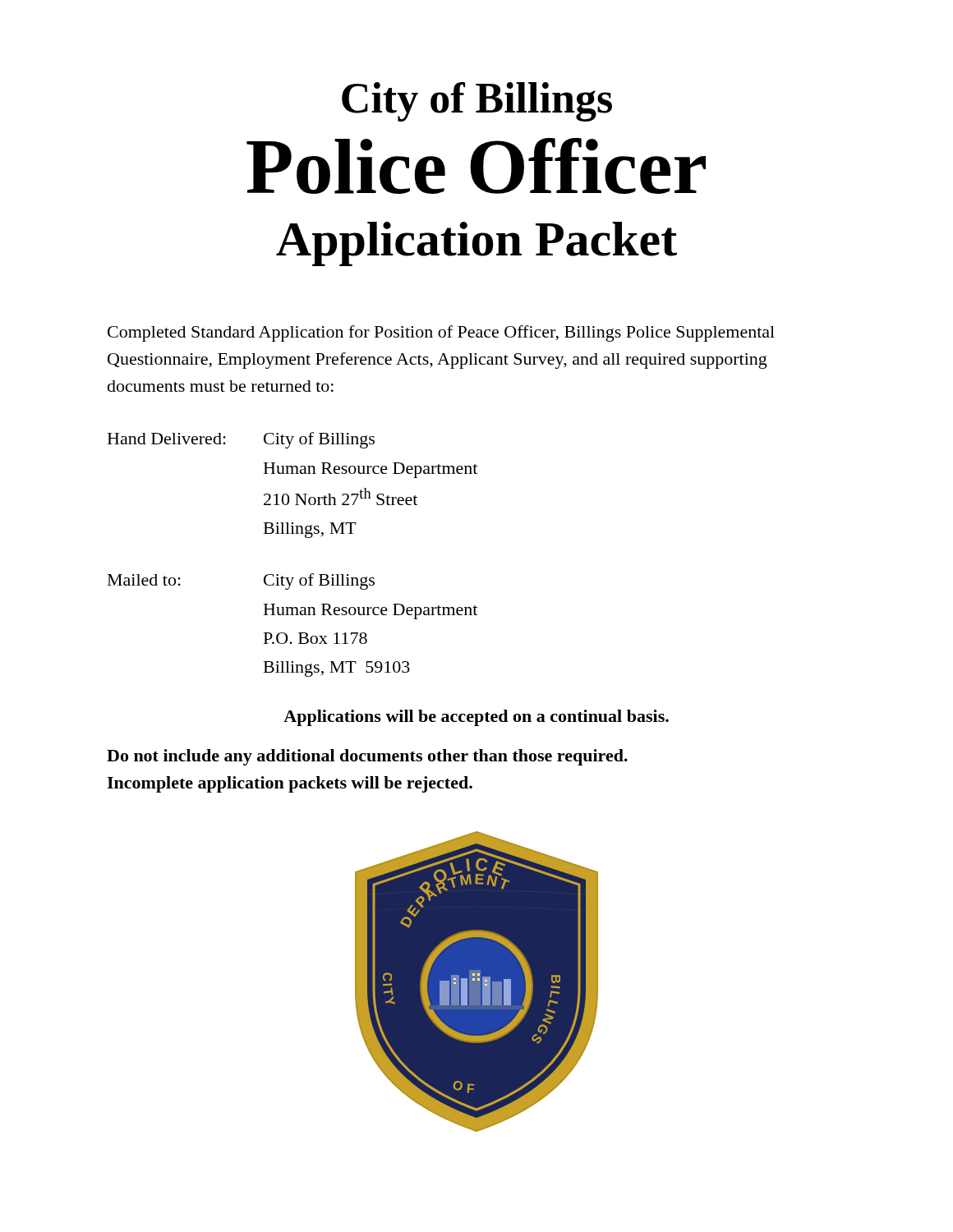Point to the block beginning "Completed Standard Application for Position of Peace"
953x1232 pixels.
click(x=441, y=359)
